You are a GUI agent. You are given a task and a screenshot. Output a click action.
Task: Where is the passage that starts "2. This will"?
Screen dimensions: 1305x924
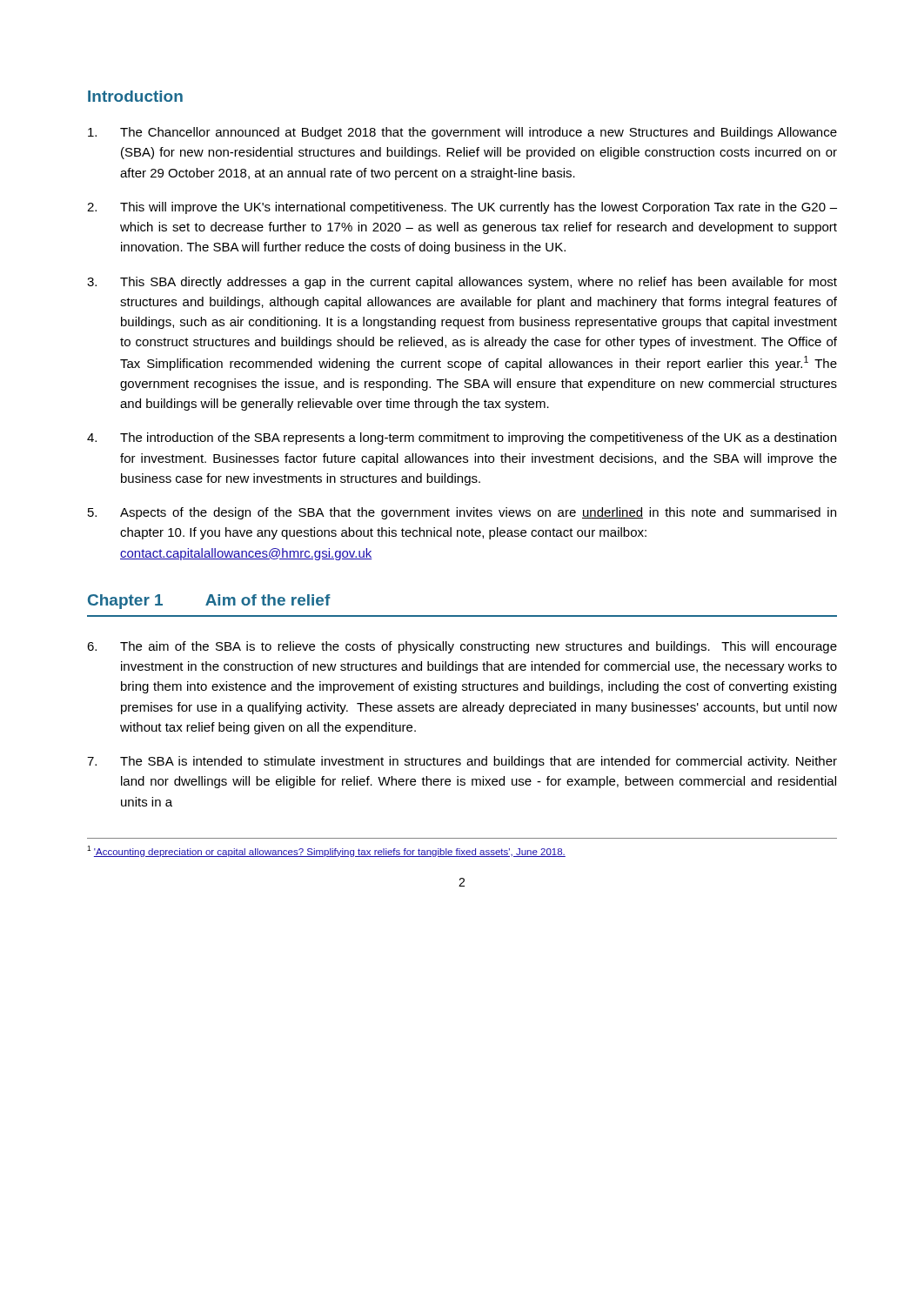(462, 227)
